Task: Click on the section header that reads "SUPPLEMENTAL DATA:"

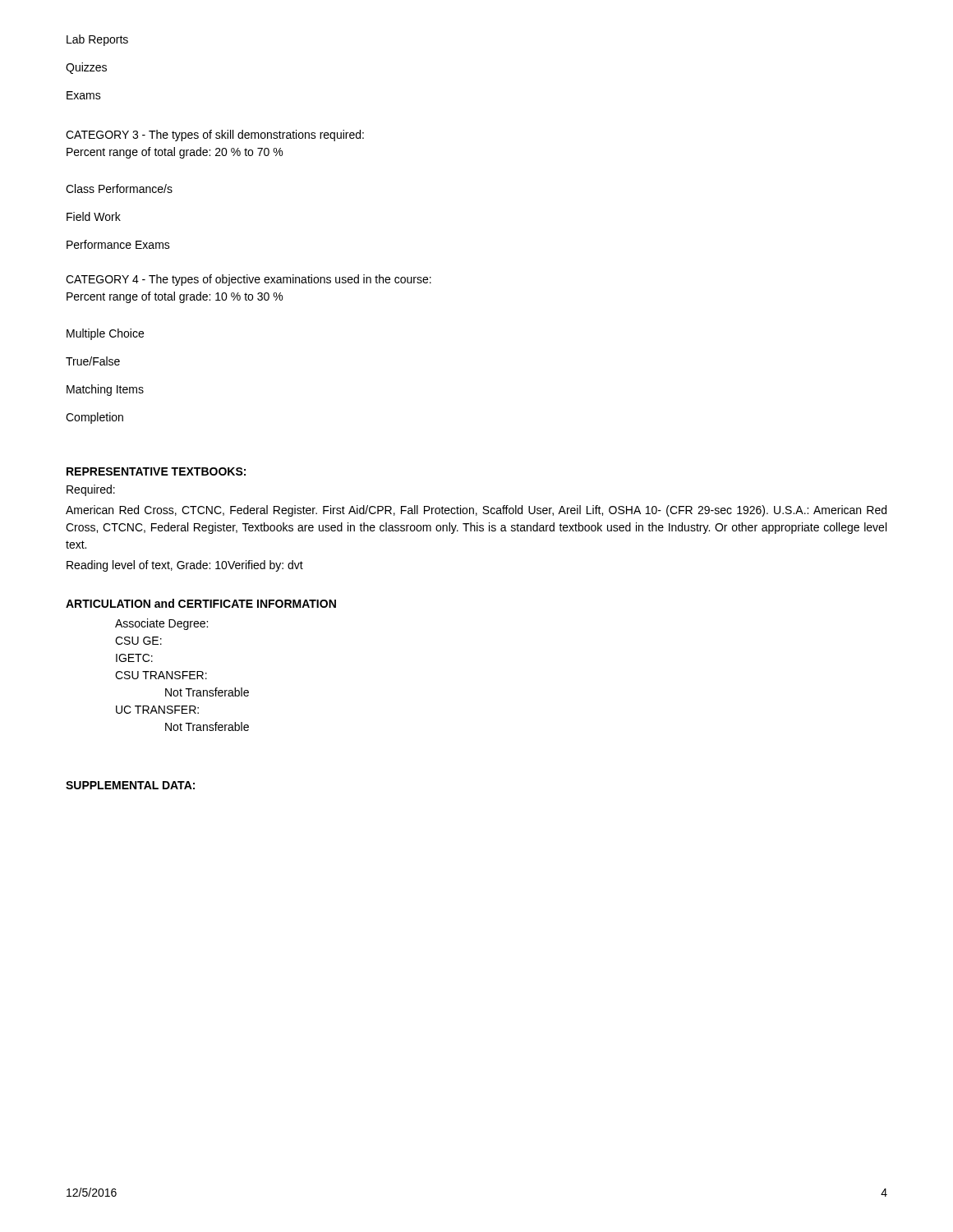Action: pos(131,785)
